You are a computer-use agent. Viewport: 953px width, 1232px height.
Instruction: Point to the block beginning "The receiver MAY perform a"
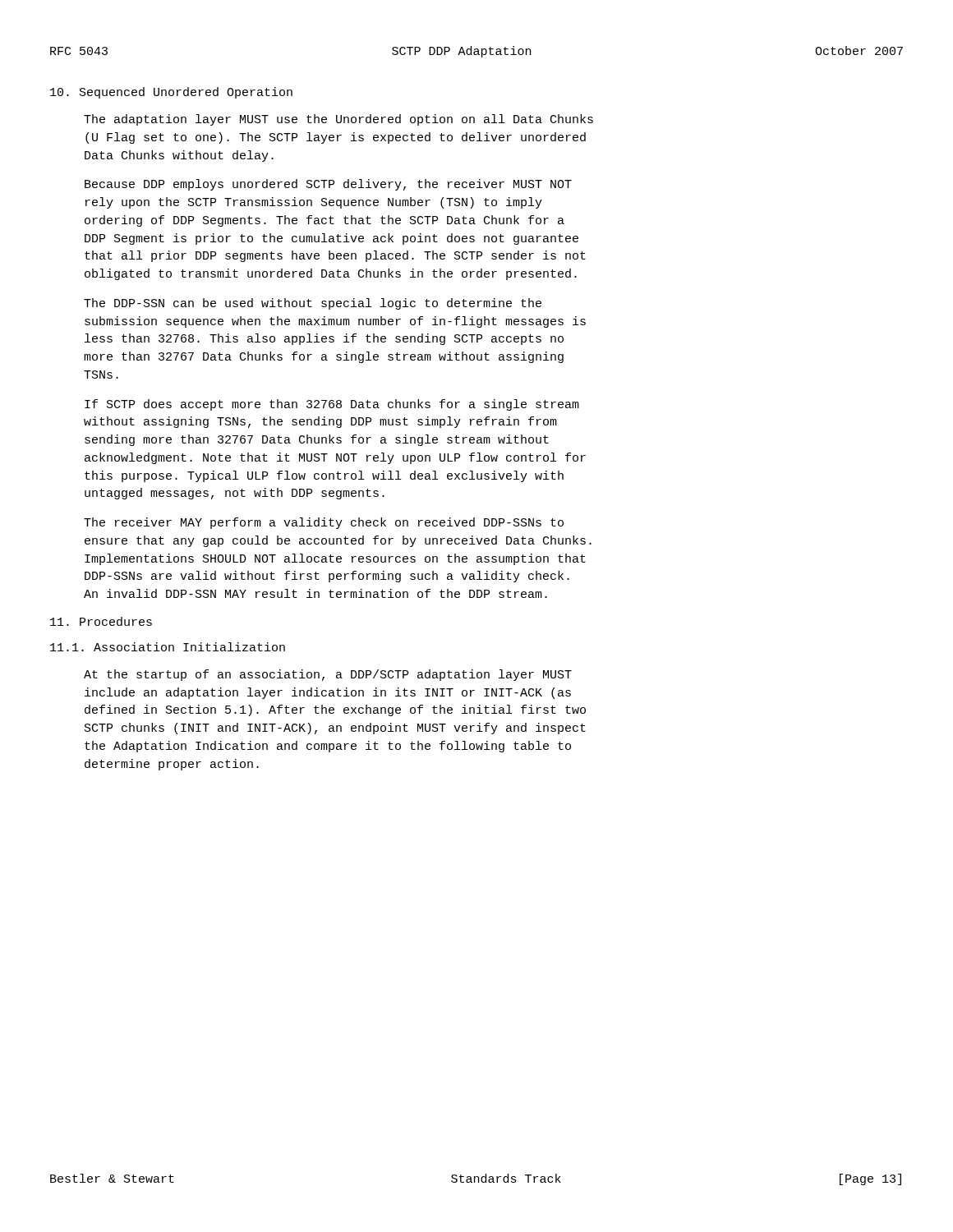click(x=339, y=559)
